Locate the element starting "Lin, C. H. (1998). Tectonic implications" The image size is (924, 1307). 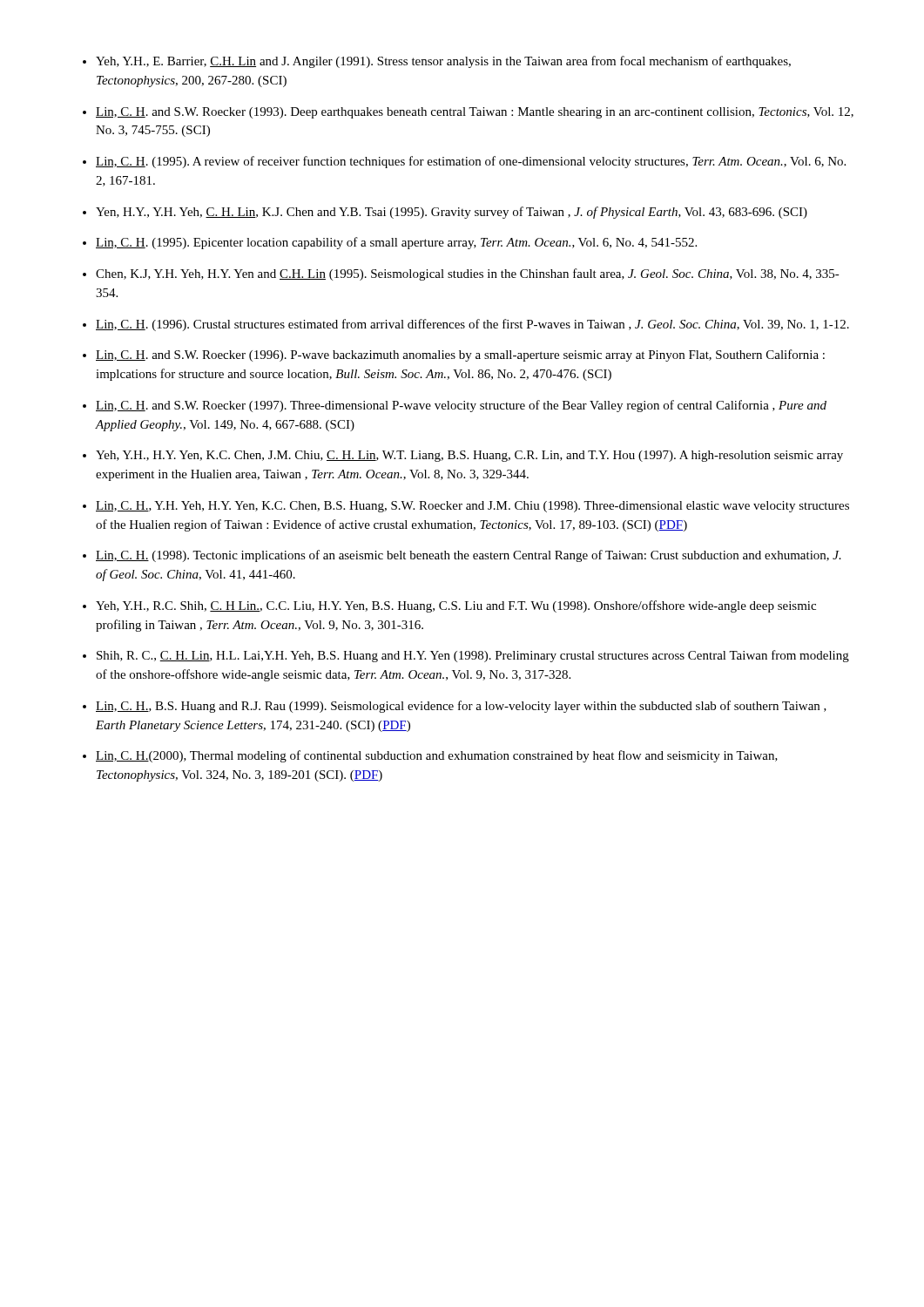pos(469,565)
